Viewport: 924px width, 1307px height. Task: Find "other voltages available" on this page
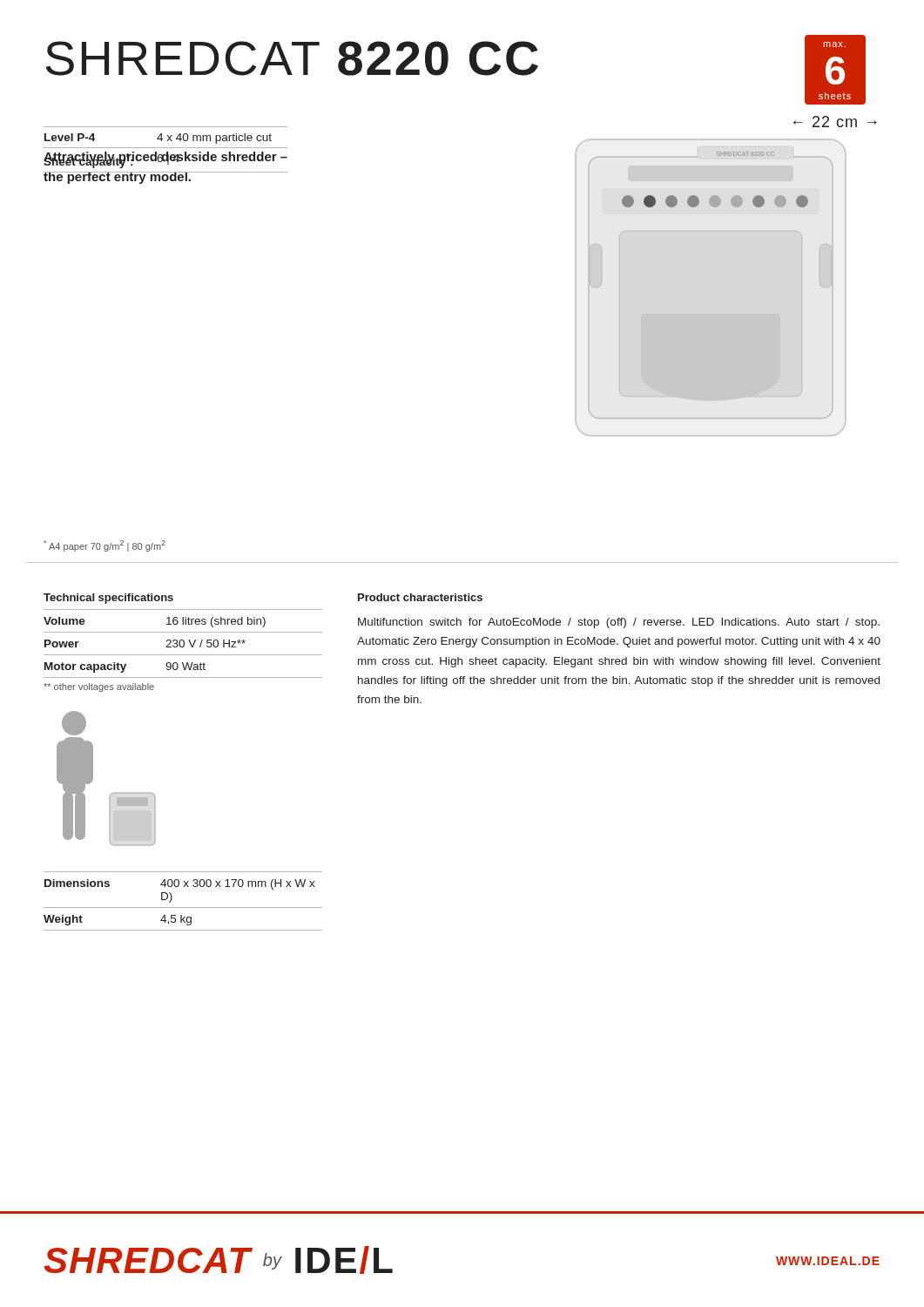99,687
